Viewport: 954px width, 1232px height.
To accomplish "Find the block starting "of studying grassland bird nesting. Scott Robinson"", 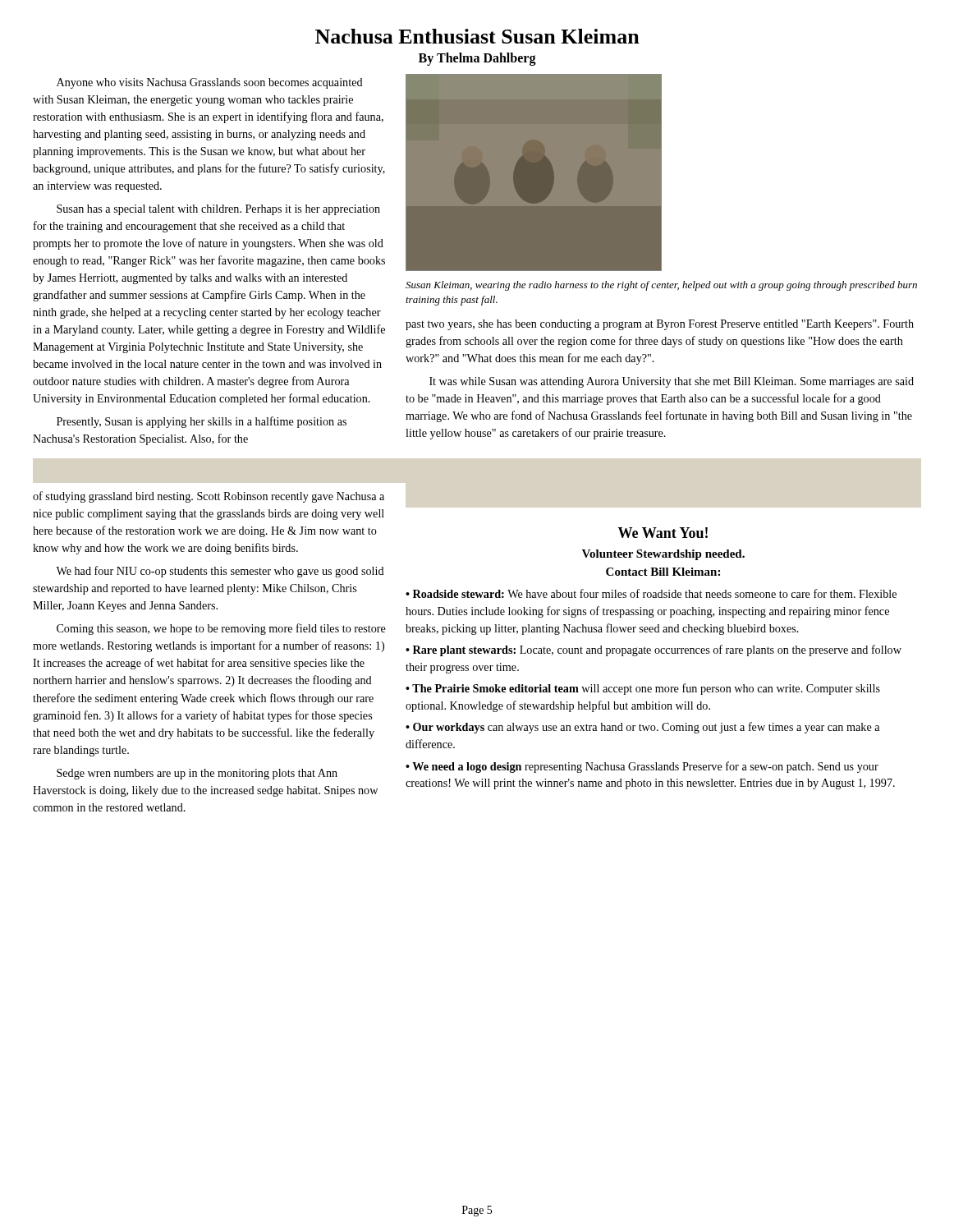I will (x=209, y=652).
